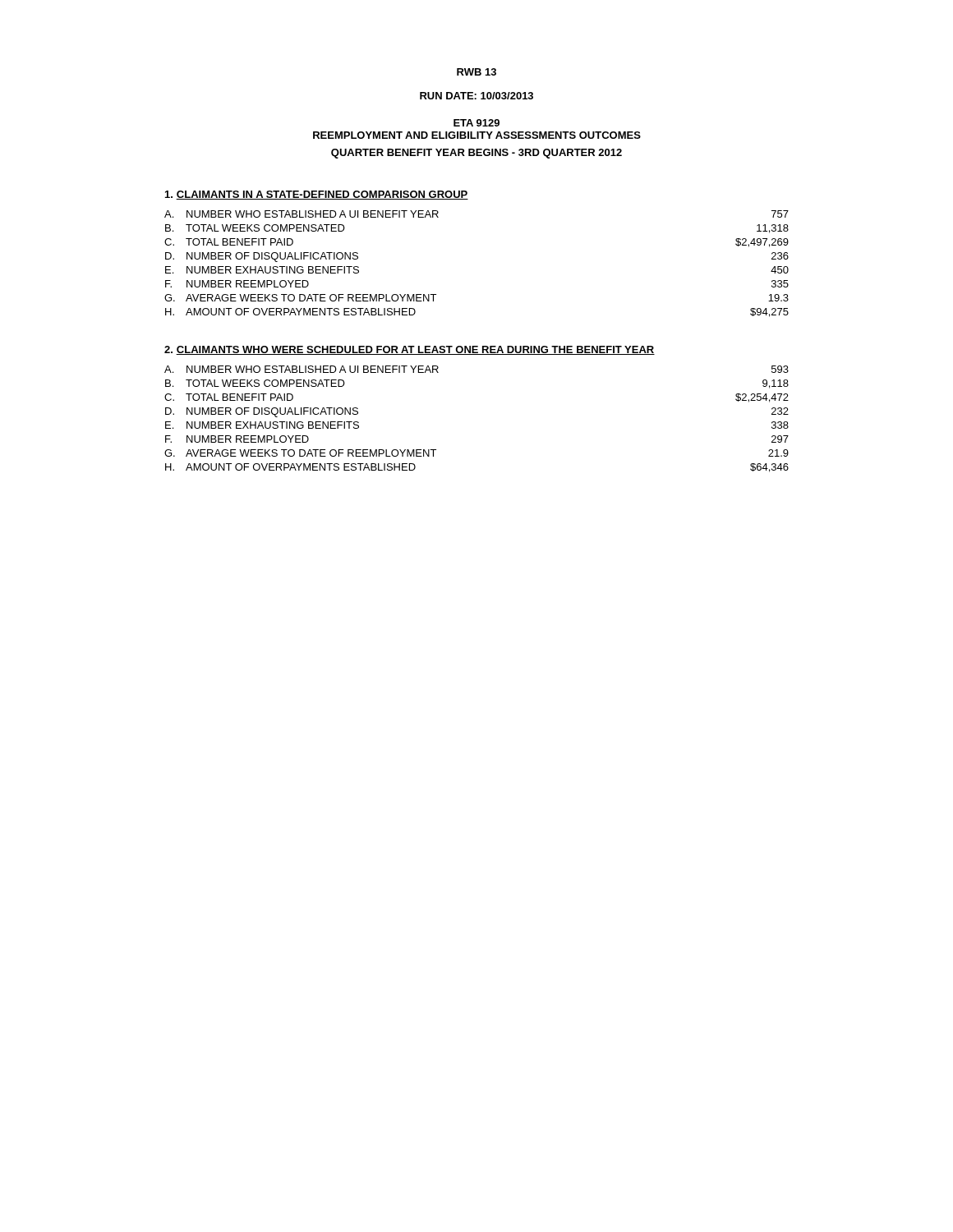Select the block starting "D.NUMBER OF DISQUALIFICATIONS 232"
This screenshot has width=953, height=1232.
273,414
